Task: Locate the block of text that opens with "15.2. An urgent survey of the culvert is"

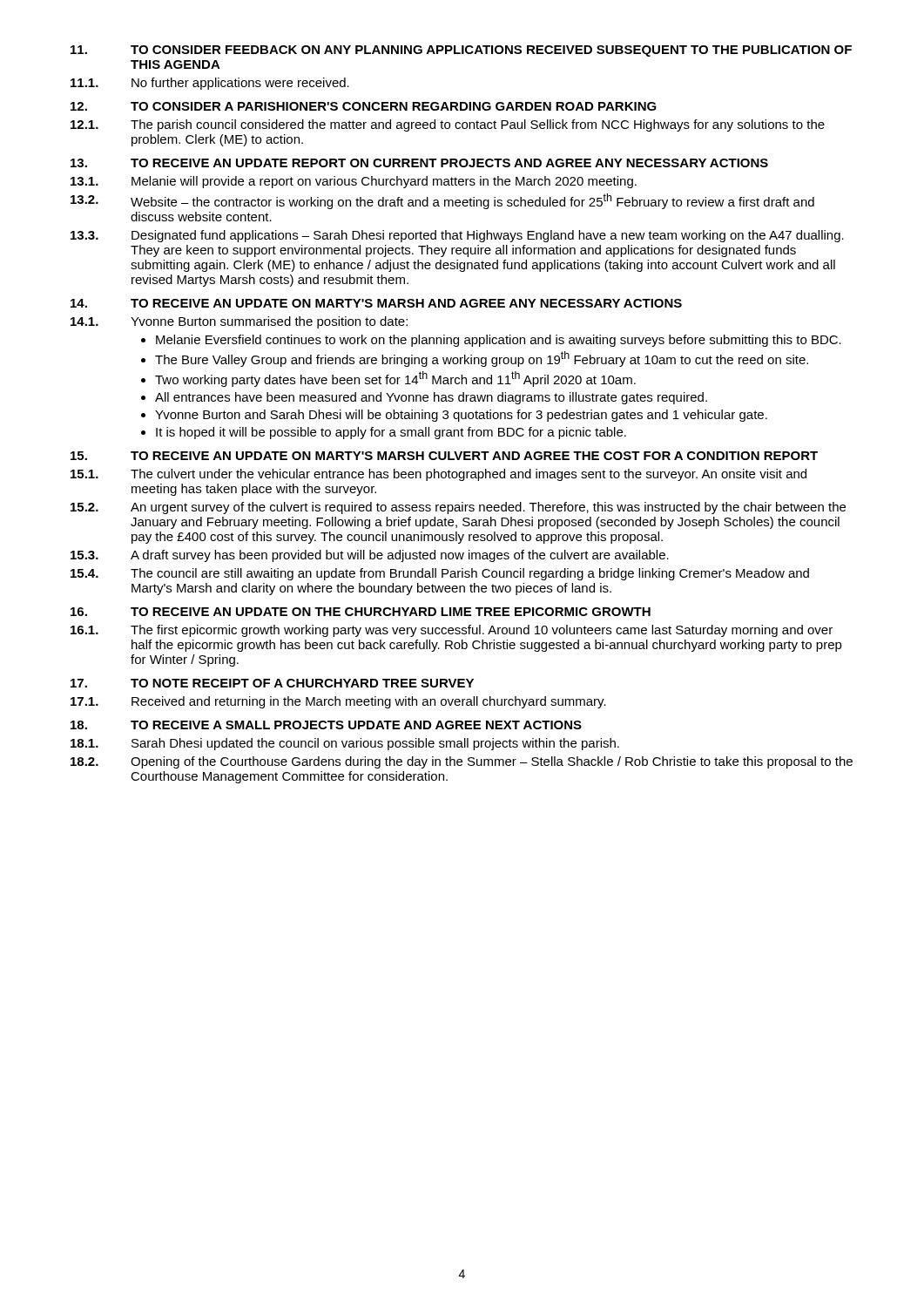Action: point(462,521)
